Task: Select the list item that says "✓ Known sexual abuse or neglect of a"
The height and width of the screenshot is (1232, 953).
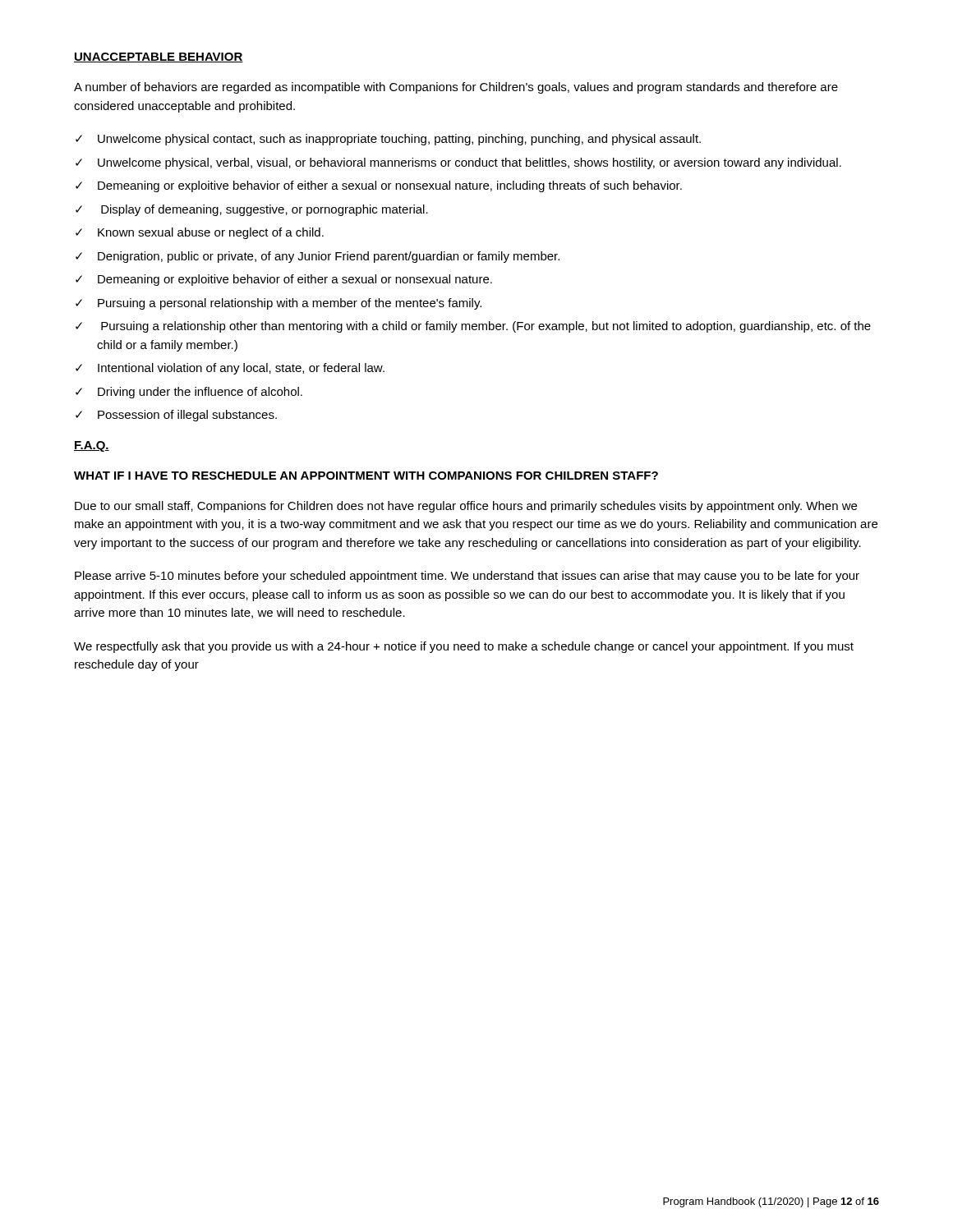Action: click(200, 233)
